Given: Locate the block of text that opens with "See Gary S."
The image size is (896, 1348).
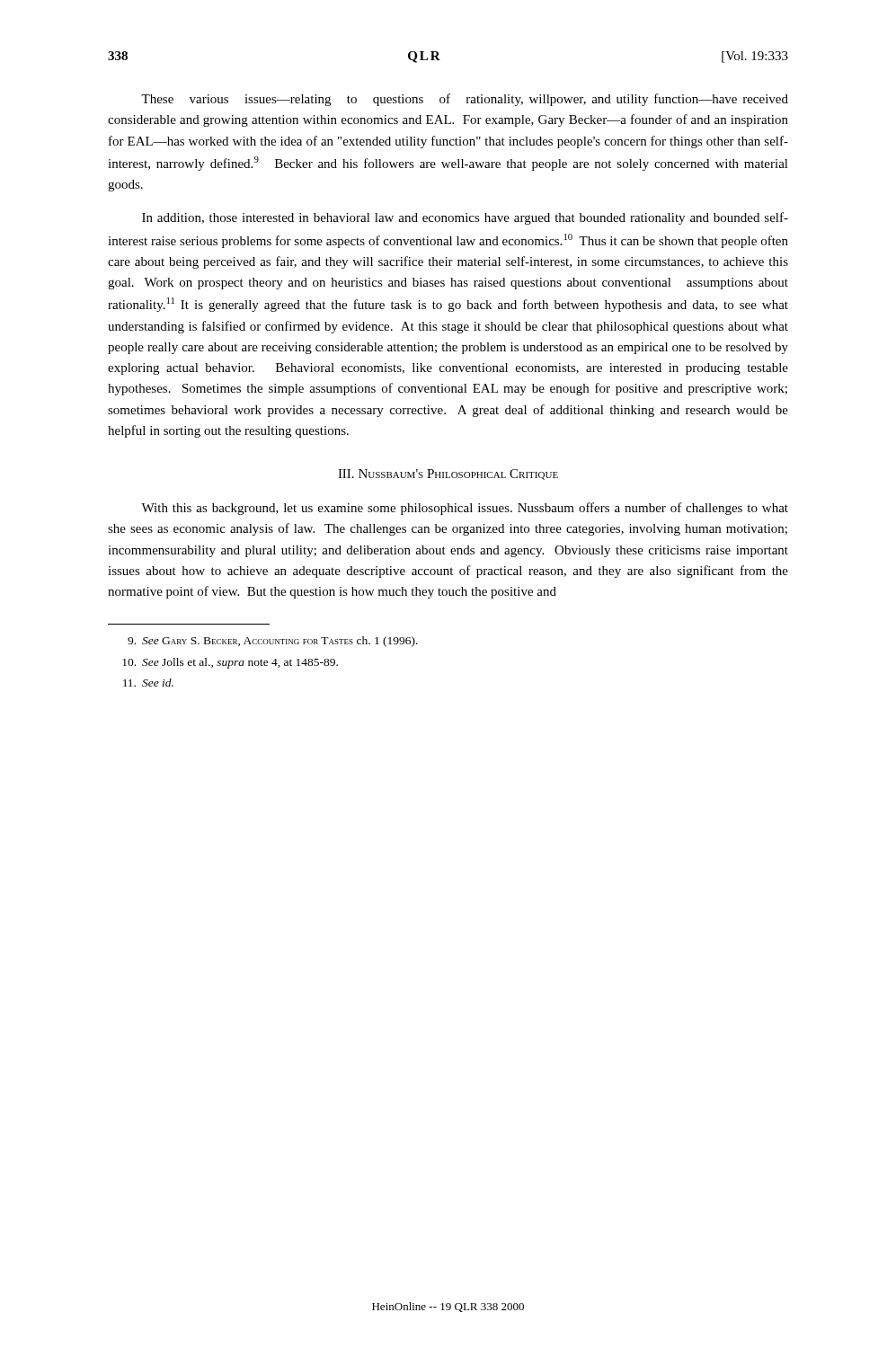Looking at the screenshot, I should point(273,642).
